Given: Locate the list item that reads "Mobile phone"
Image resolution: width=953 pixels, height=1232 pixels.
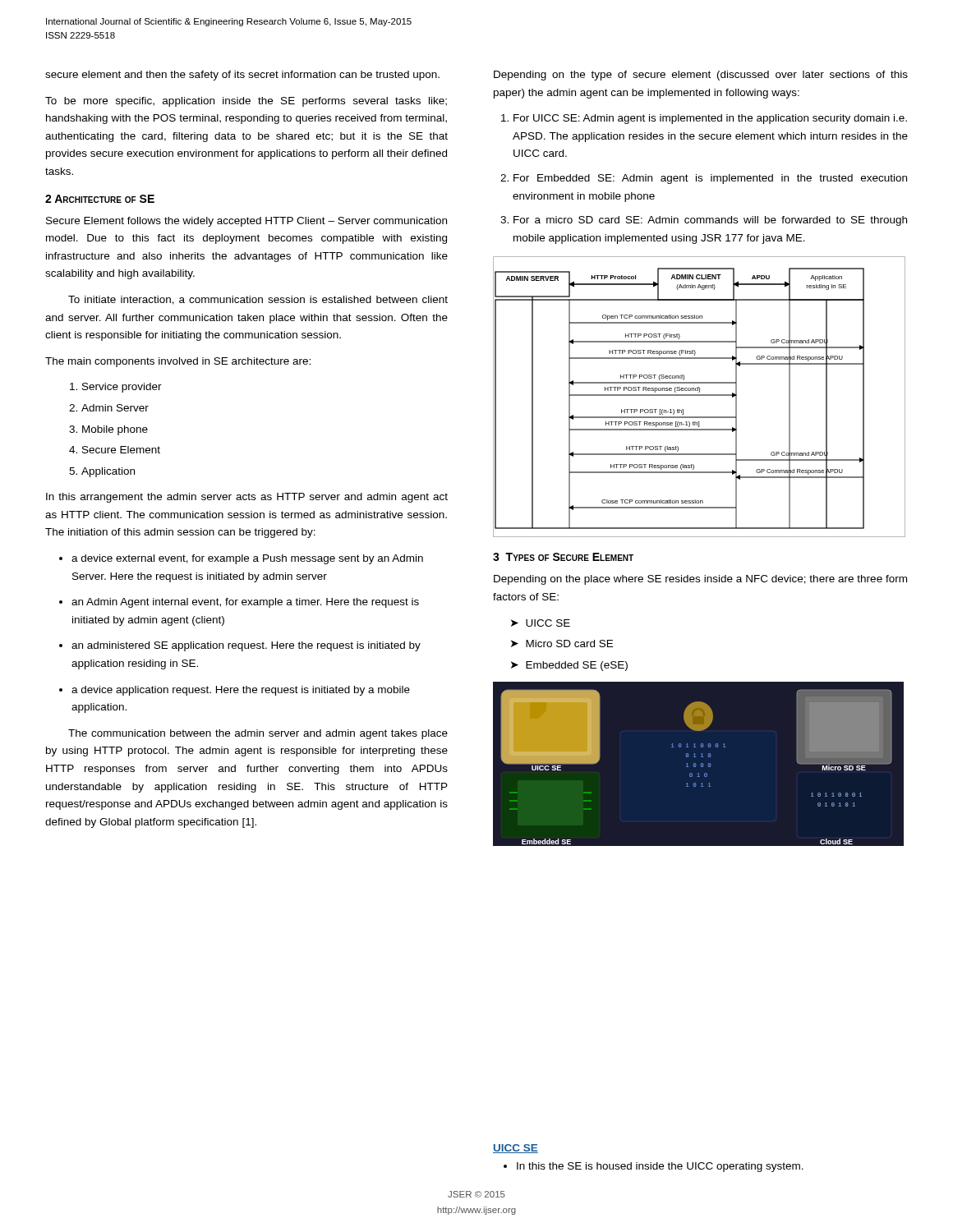Looking at the screenshot, I should 115,430.
